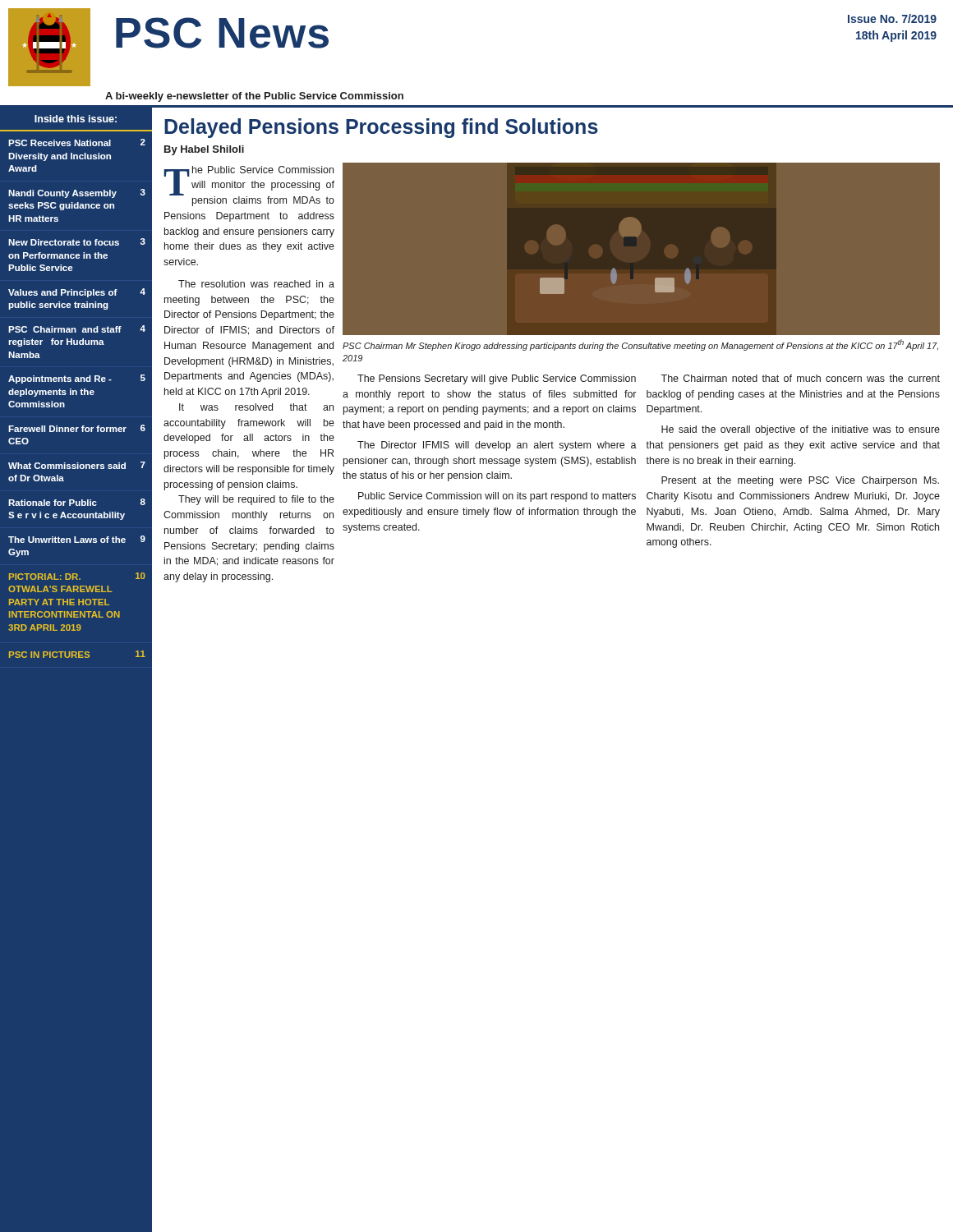
Task: Select the list item containing "PSC IN PICTURES 11"
Action: point(77,656)
